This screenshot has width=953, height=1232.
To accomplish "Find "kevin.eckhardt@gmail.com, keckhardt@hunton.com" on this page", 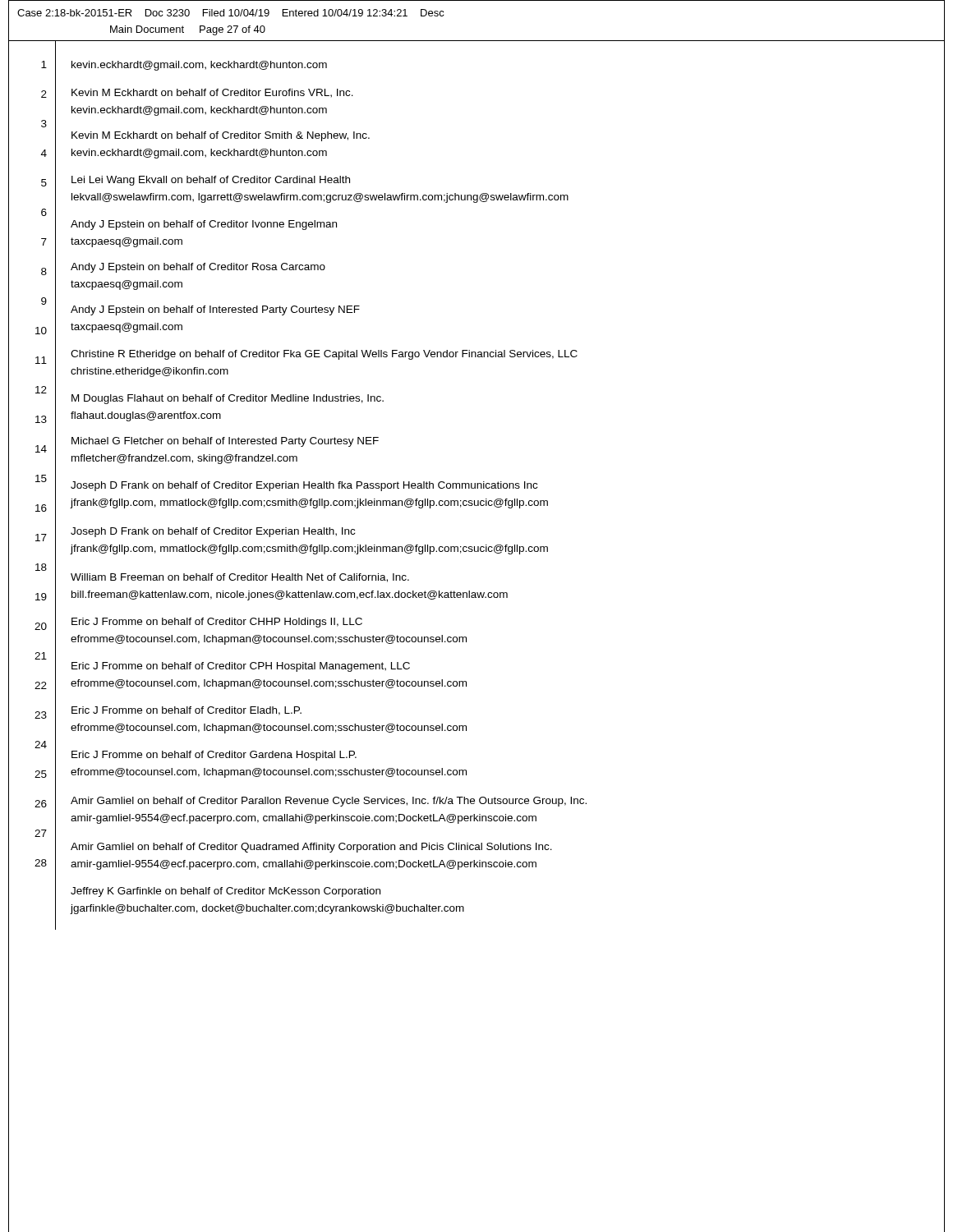I will (x=199, y=64).
